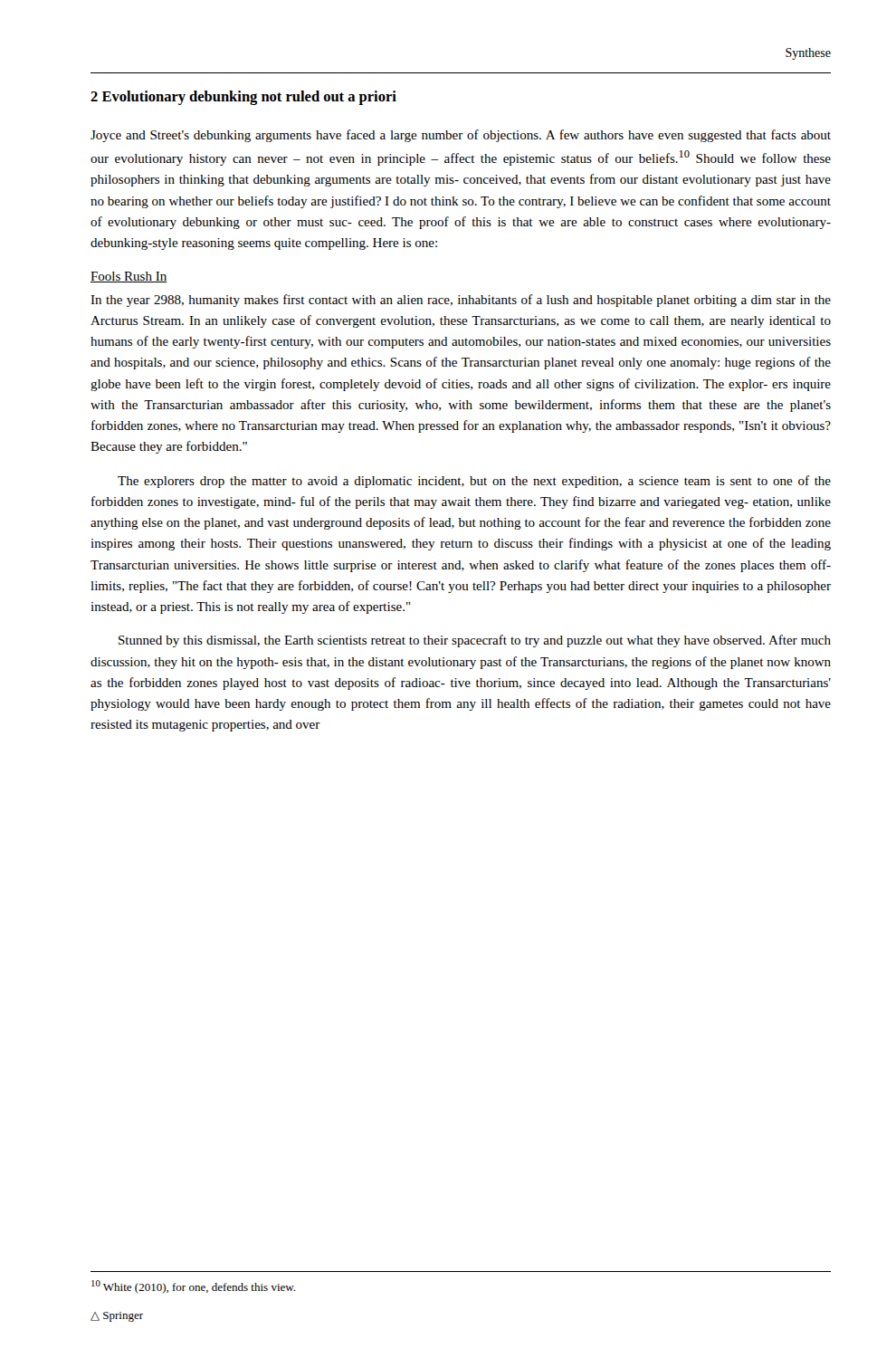Click on the text block with the text "Fools Rush In"
The width and height of the screenshot is (896, 1358).
click(x=461, y=360)
